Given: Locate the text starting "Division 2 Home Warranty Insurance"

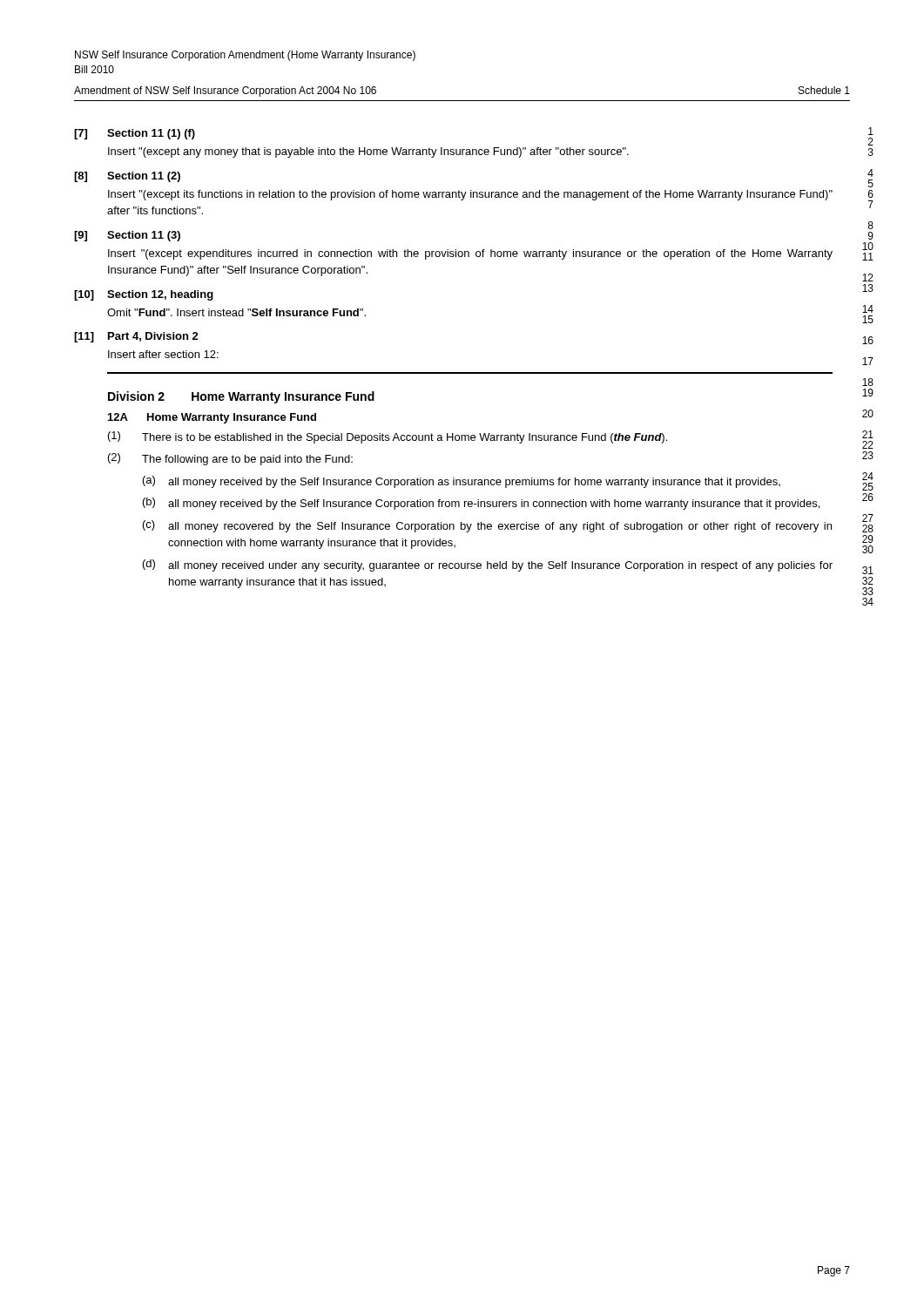Looking at the screenshot, I should 241,396.
